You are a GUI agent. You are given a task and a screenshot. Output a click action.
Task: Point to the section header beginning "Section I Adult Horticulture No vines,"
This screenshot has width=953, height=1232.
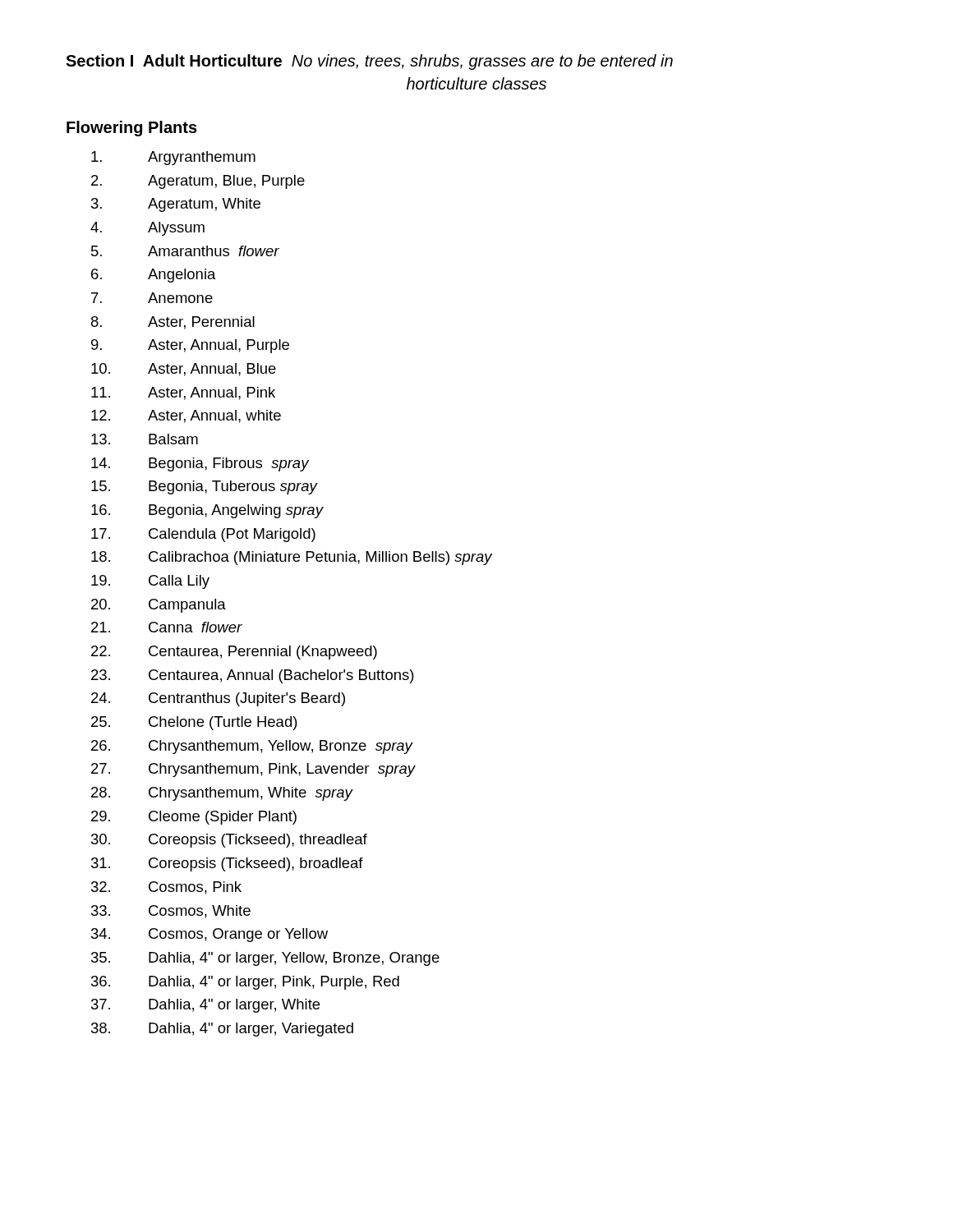(476, 73)
